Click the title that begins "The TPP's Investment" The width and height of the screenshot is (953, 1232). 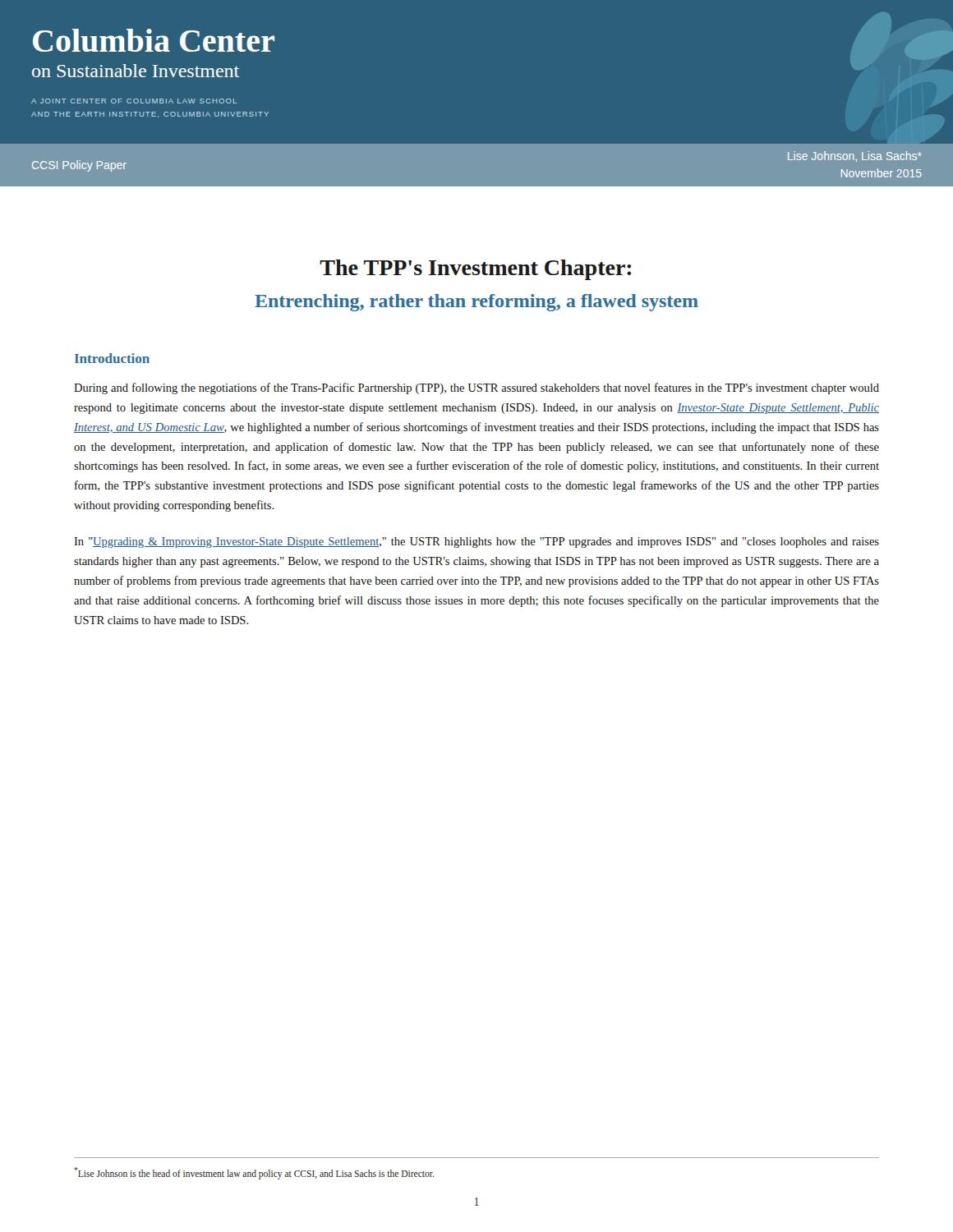point(476,267)
